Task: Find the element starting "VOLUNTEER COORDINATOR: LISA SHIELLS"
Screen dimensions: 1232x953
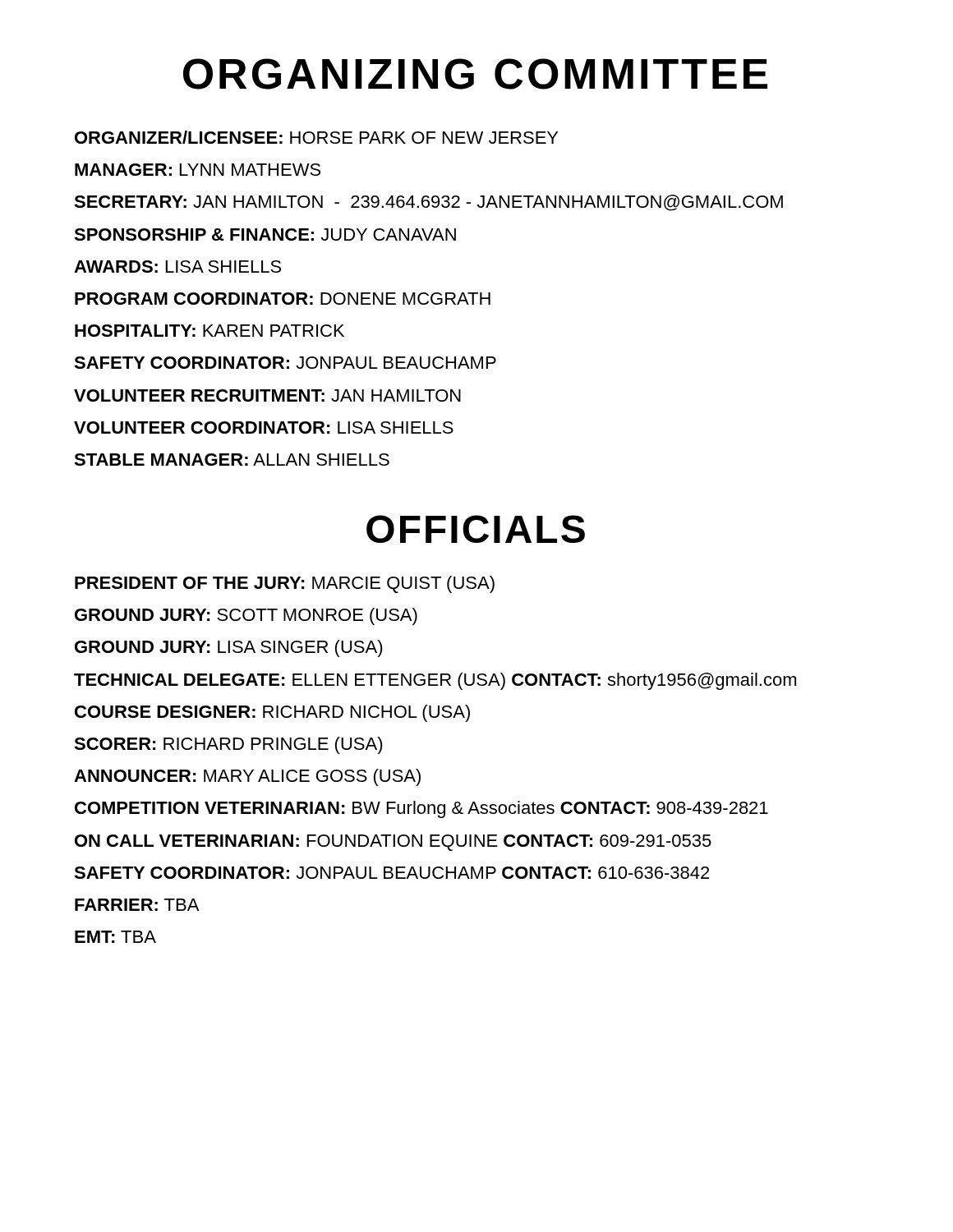Action: 264,427
